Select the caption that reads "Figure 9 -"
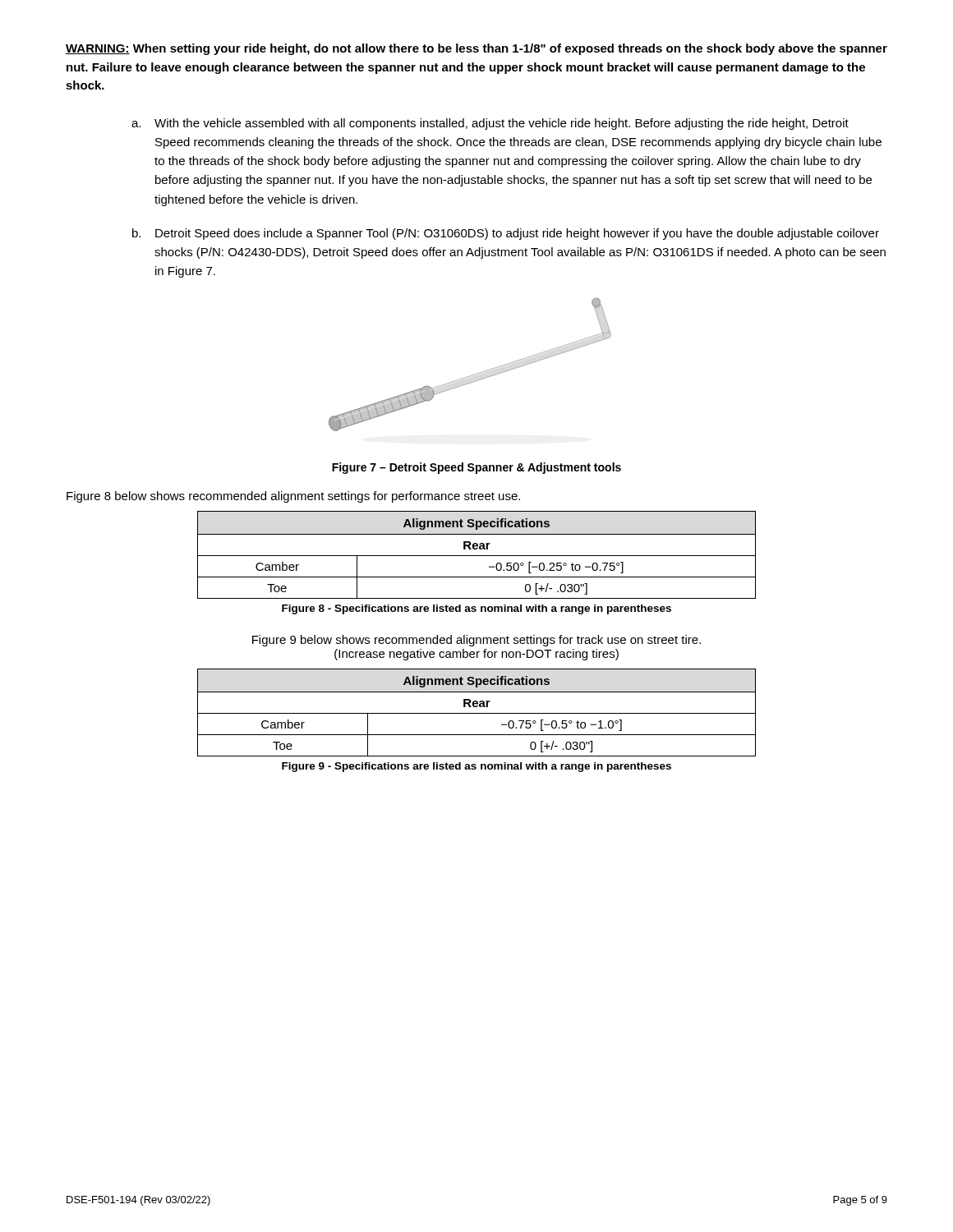This screenshot has width=953, height=1232. coord(476,765)
